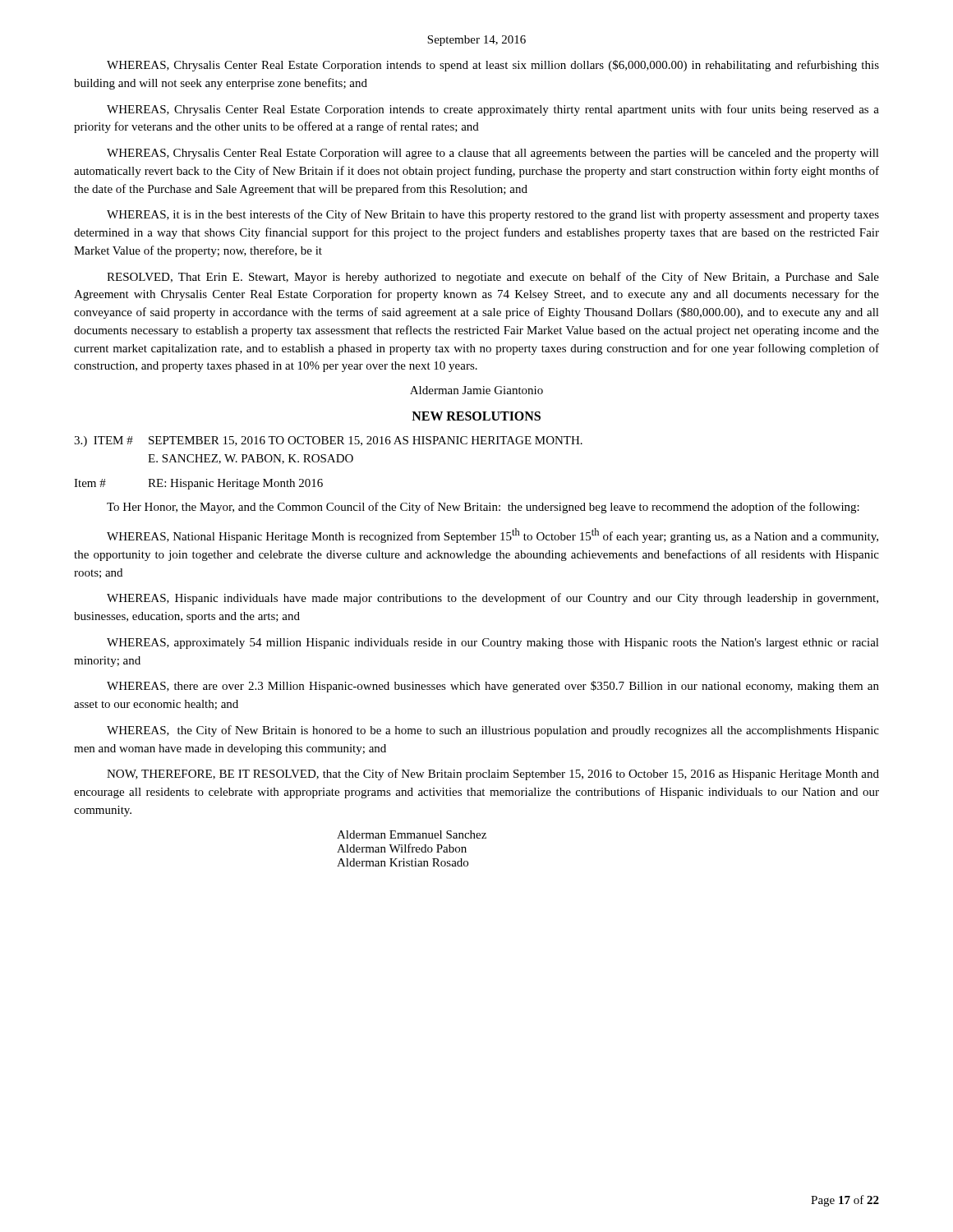Select the text block that reads "WHEREAS, Hispanic individuals have made"
953x1232 pixels.
click(x=476, y=608)
